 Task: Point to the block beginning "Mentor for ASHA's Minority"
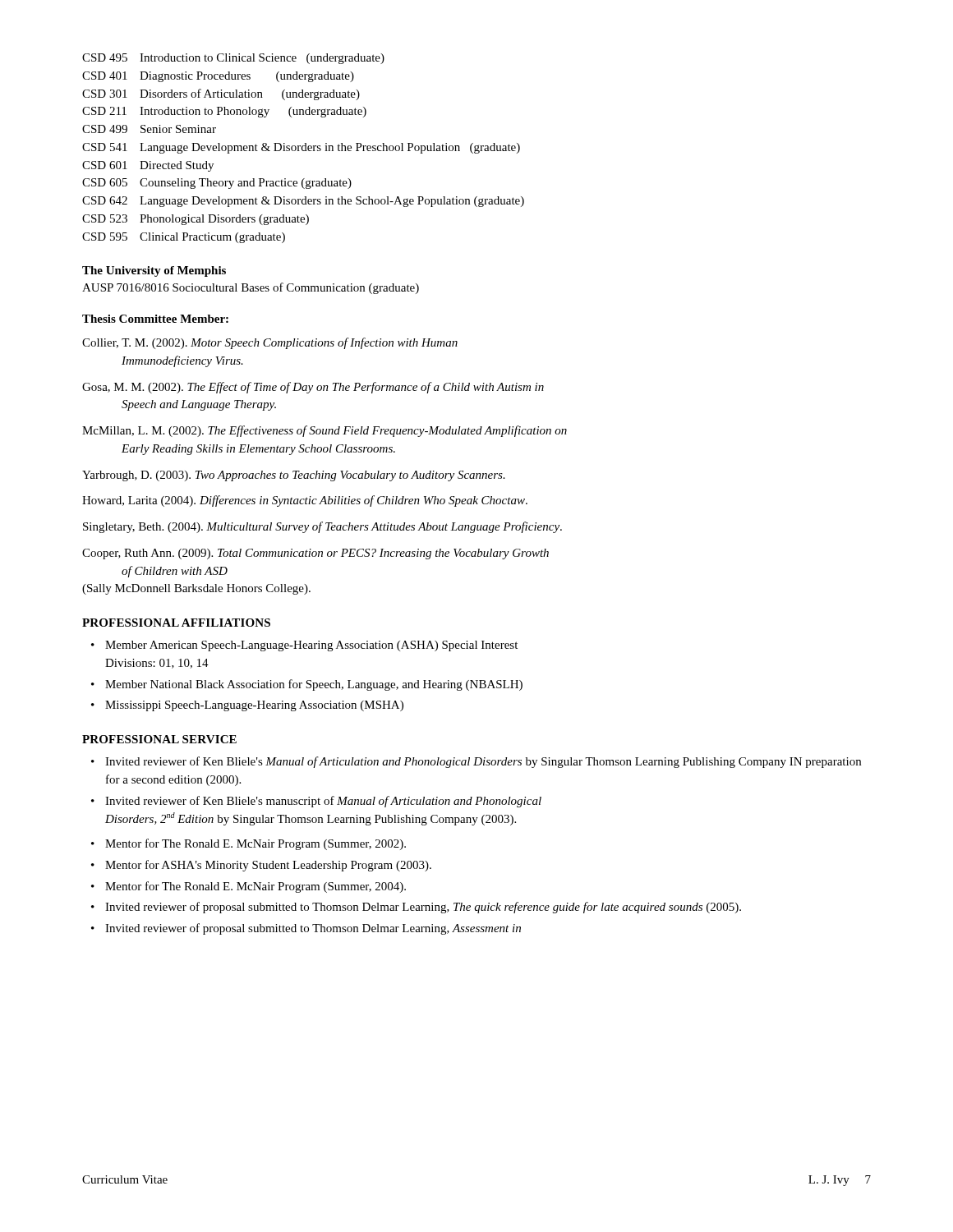269,865
